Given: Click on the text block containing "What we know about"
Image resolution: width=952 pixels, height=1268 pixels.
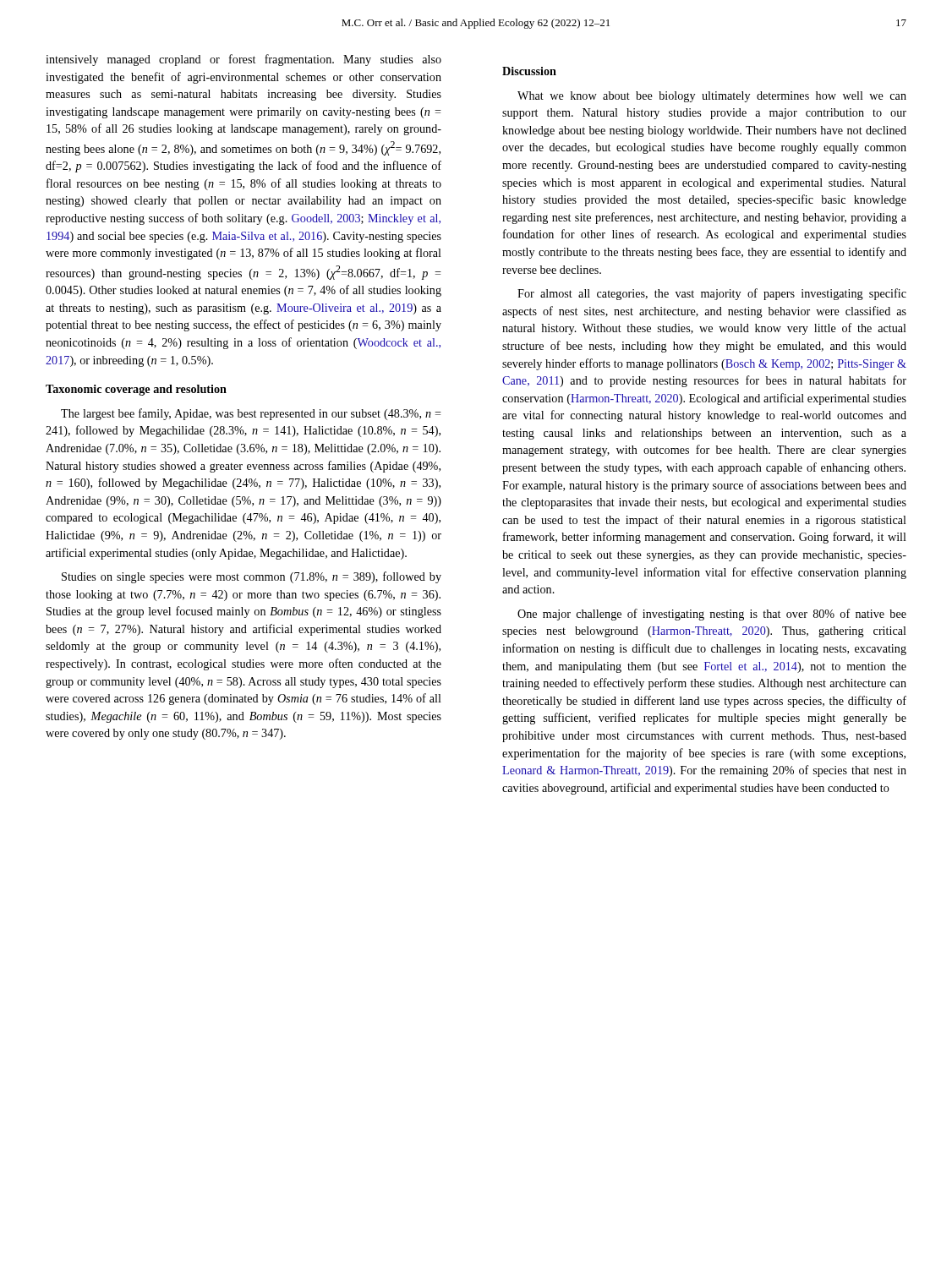Looking at the screenshot, I should coord(704,182).
